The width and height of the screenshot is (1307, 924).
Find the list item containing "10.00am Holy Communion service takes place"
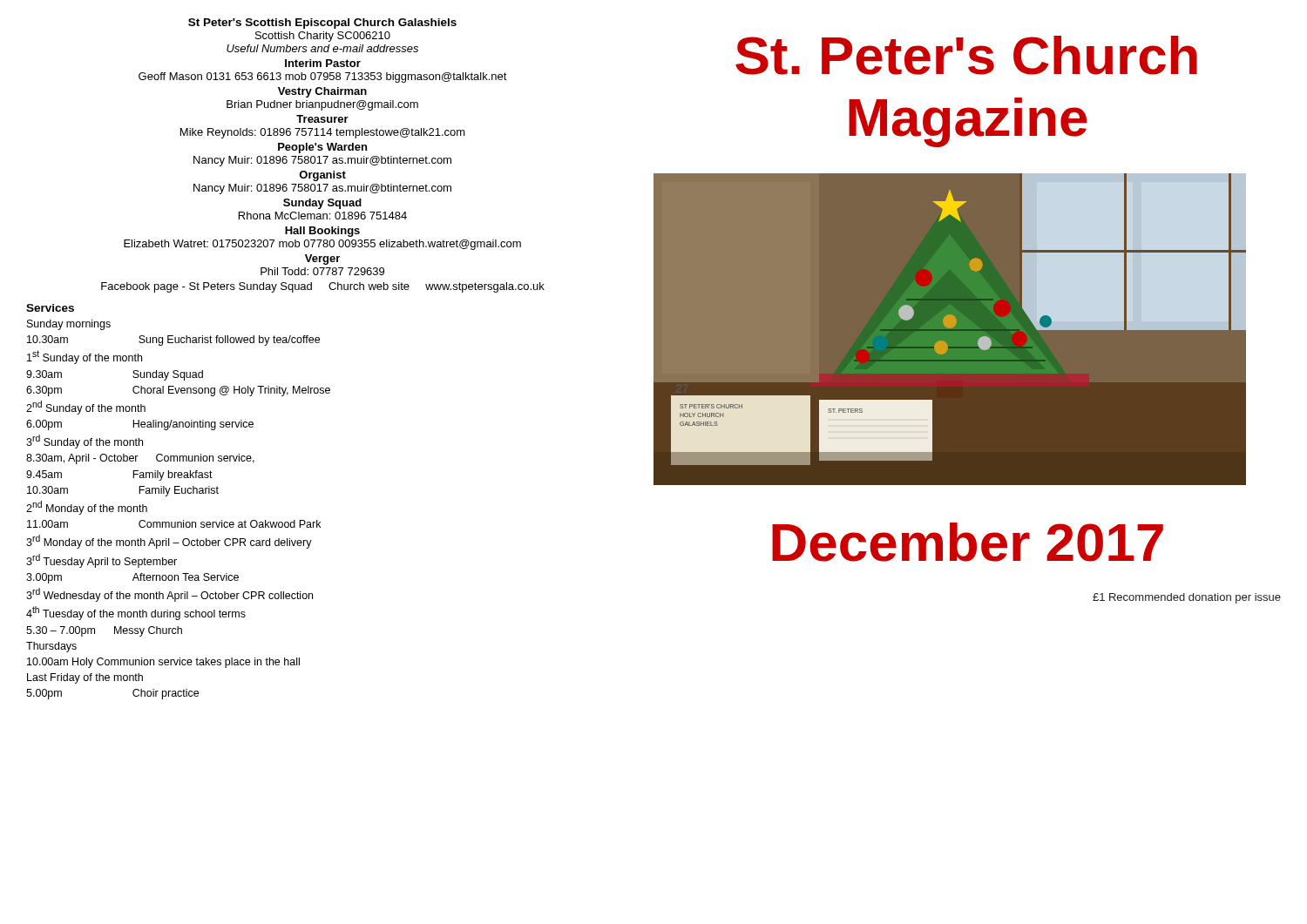pyautogui.click(x=163, y=663)
